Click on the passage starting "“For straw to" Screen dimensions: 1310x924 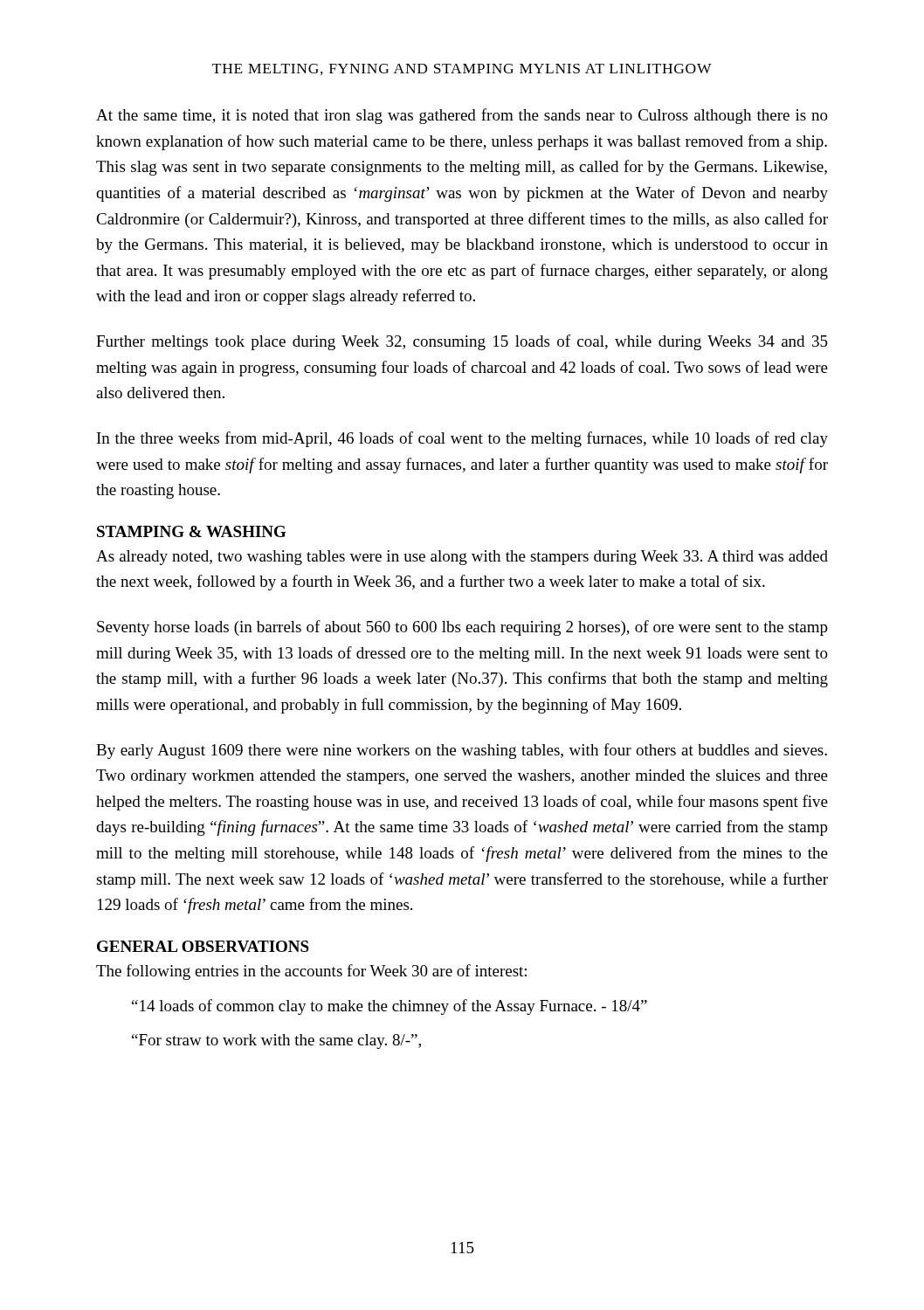tap(277, 1040)
